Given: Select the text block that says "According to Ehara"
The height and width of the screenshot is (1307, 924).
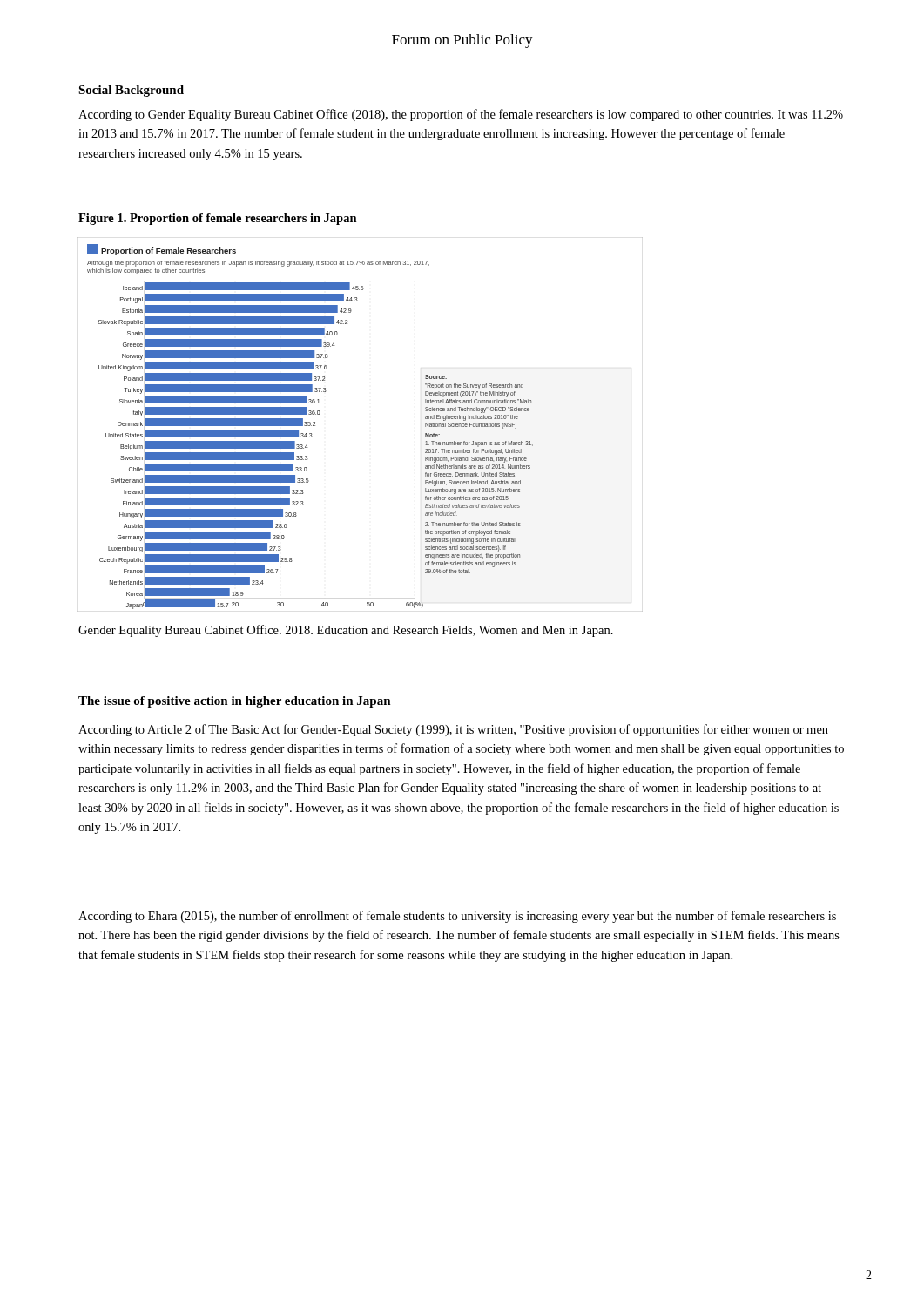Looking at the screenshot, I should [459, 935].
